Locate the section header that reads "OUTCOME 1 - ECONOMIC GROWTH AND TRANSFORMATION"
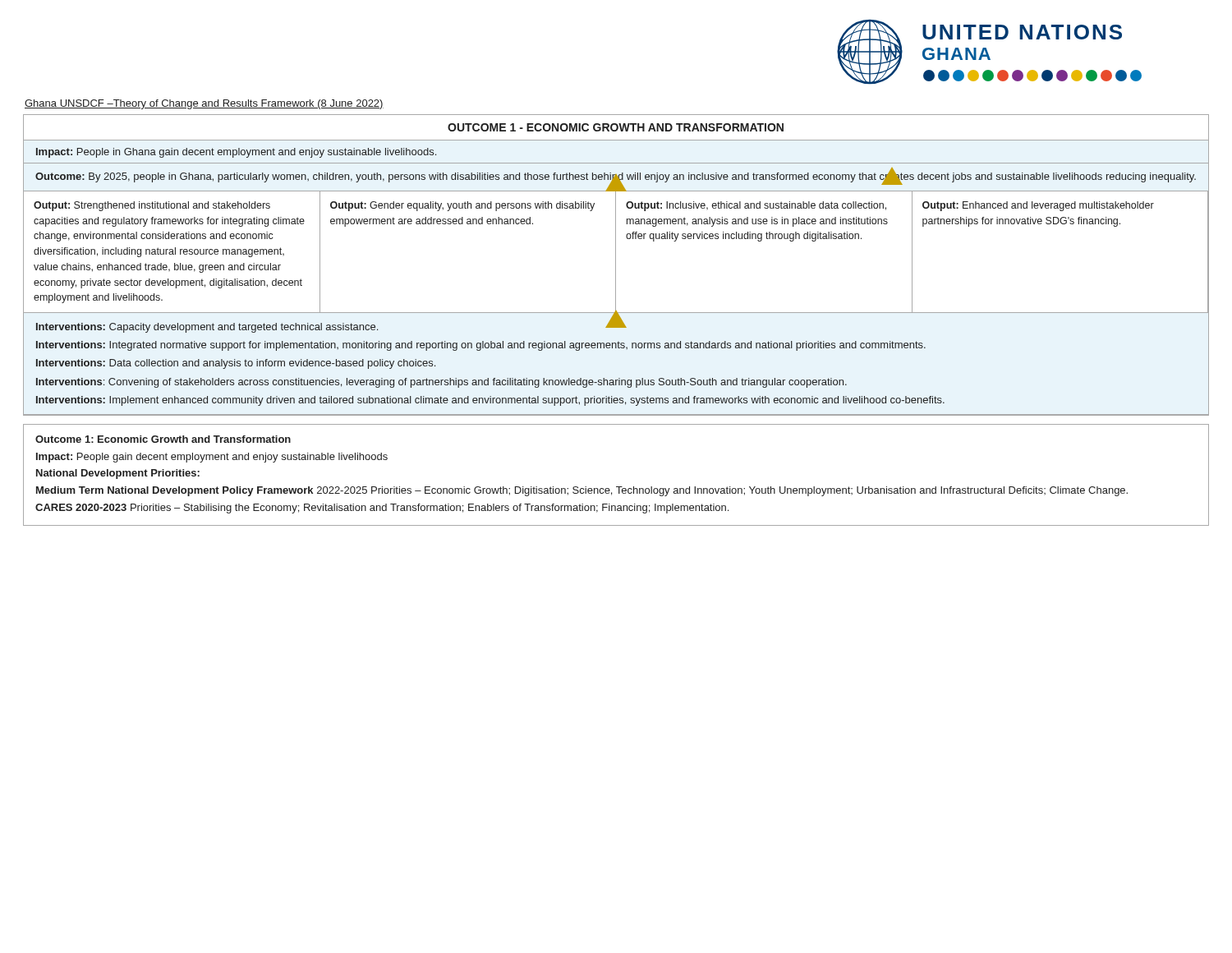This screenshot has height=953, width=1232. 616,127
